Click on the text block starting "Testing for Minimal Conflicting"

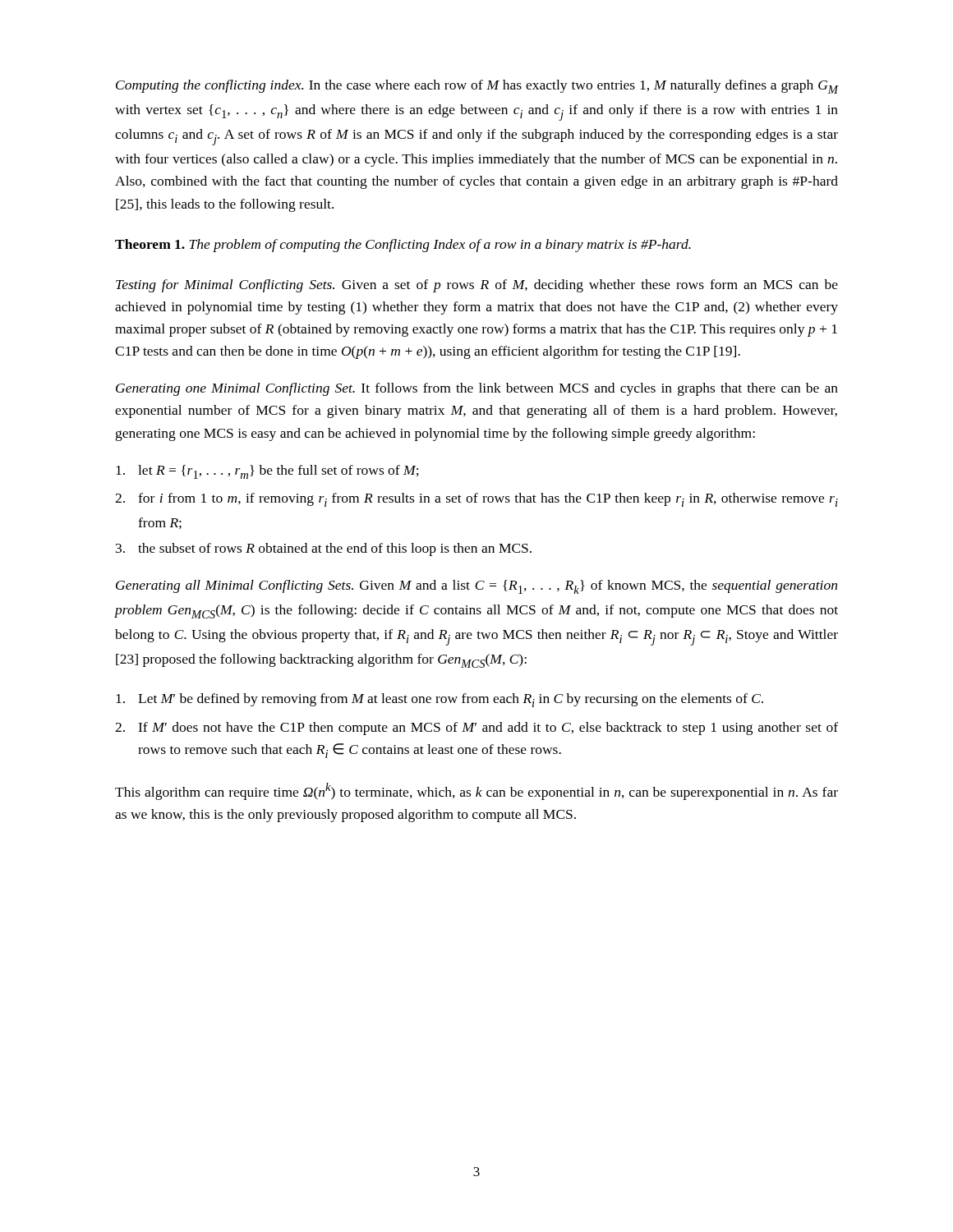point(476,317)
